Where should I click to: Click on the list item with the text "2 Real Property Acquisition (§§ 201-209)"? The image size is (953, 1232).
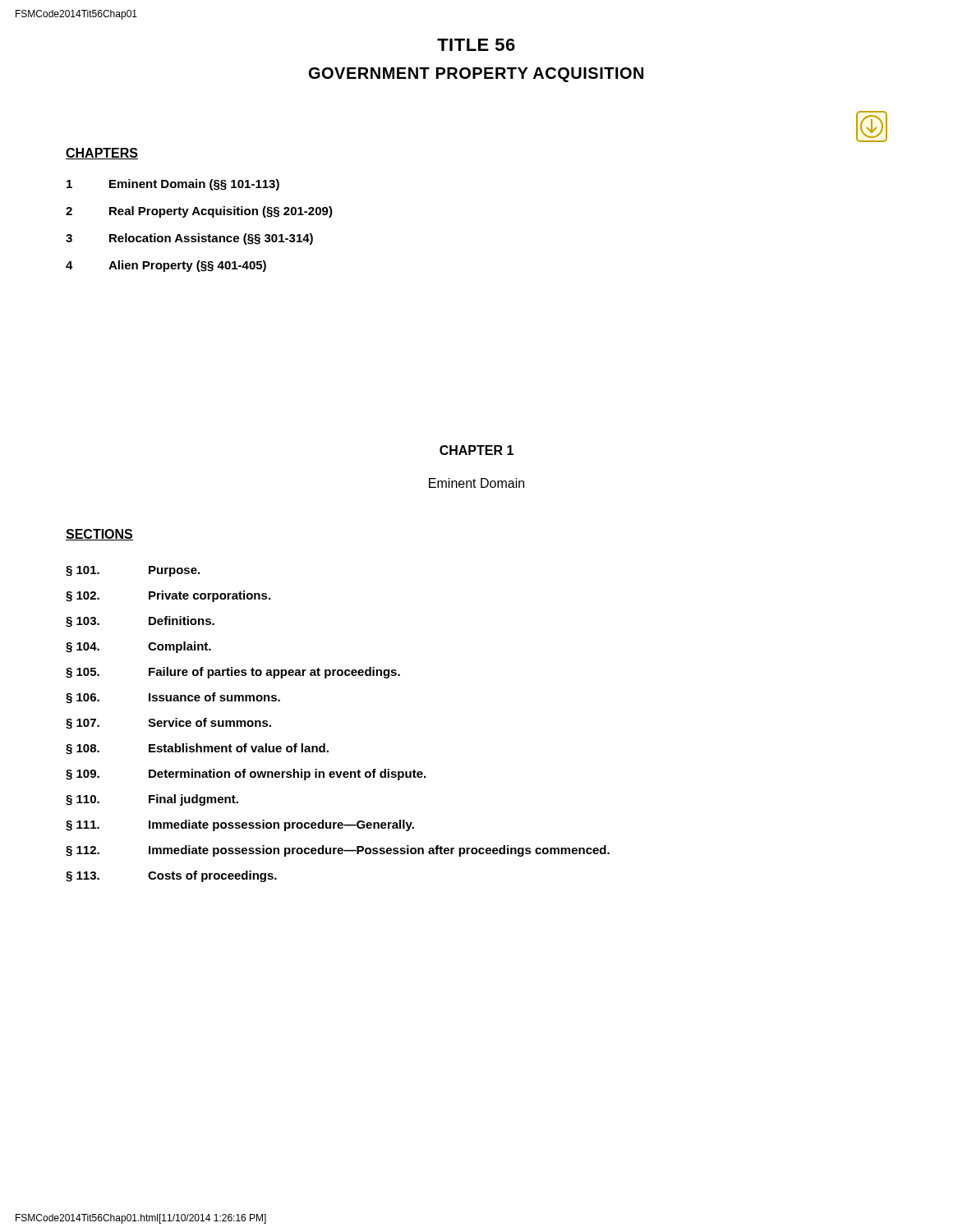[199, 211]
